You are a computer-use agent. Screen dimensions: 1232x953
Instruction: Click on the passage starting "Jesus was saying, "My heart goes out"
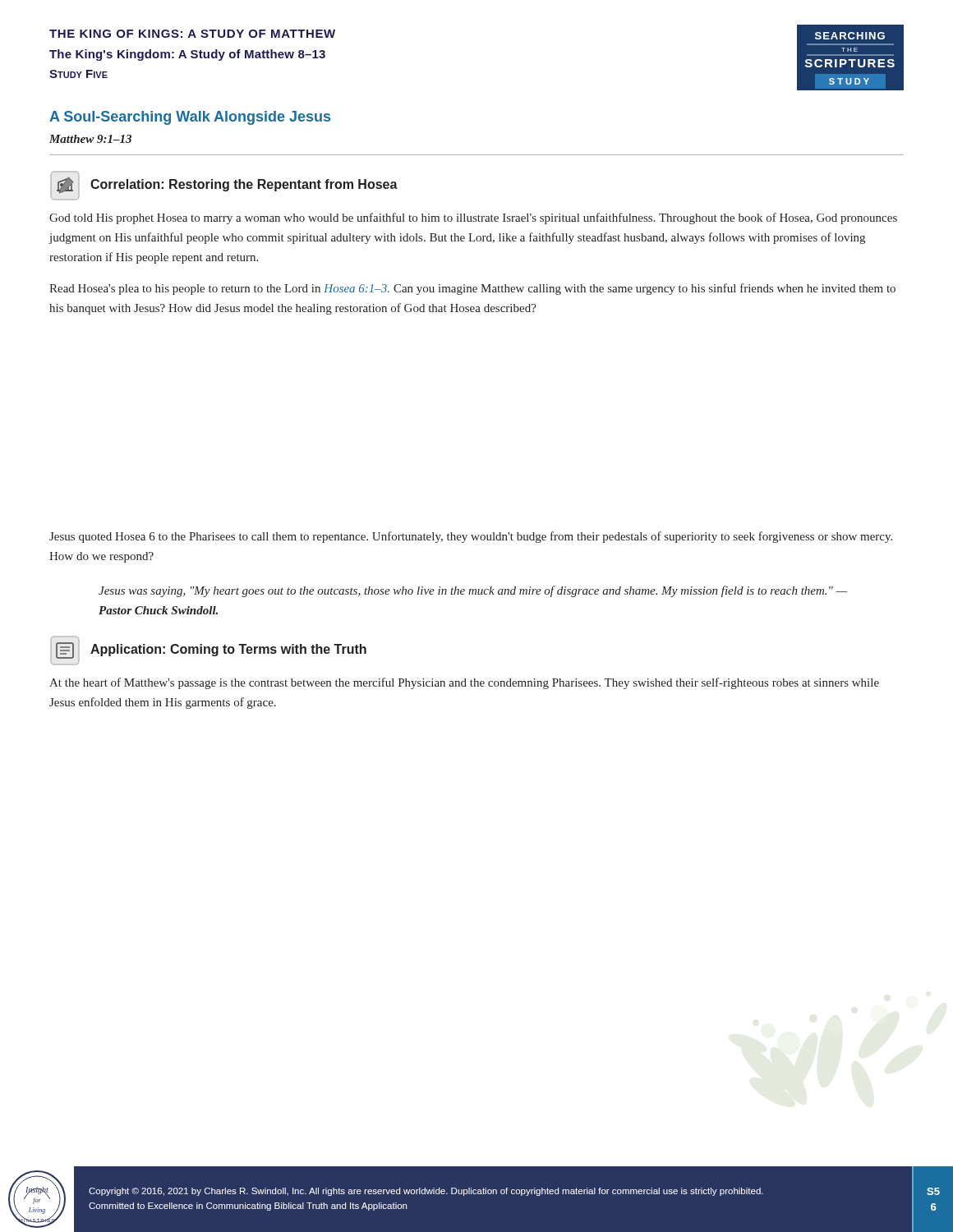[x=473, y=600]
